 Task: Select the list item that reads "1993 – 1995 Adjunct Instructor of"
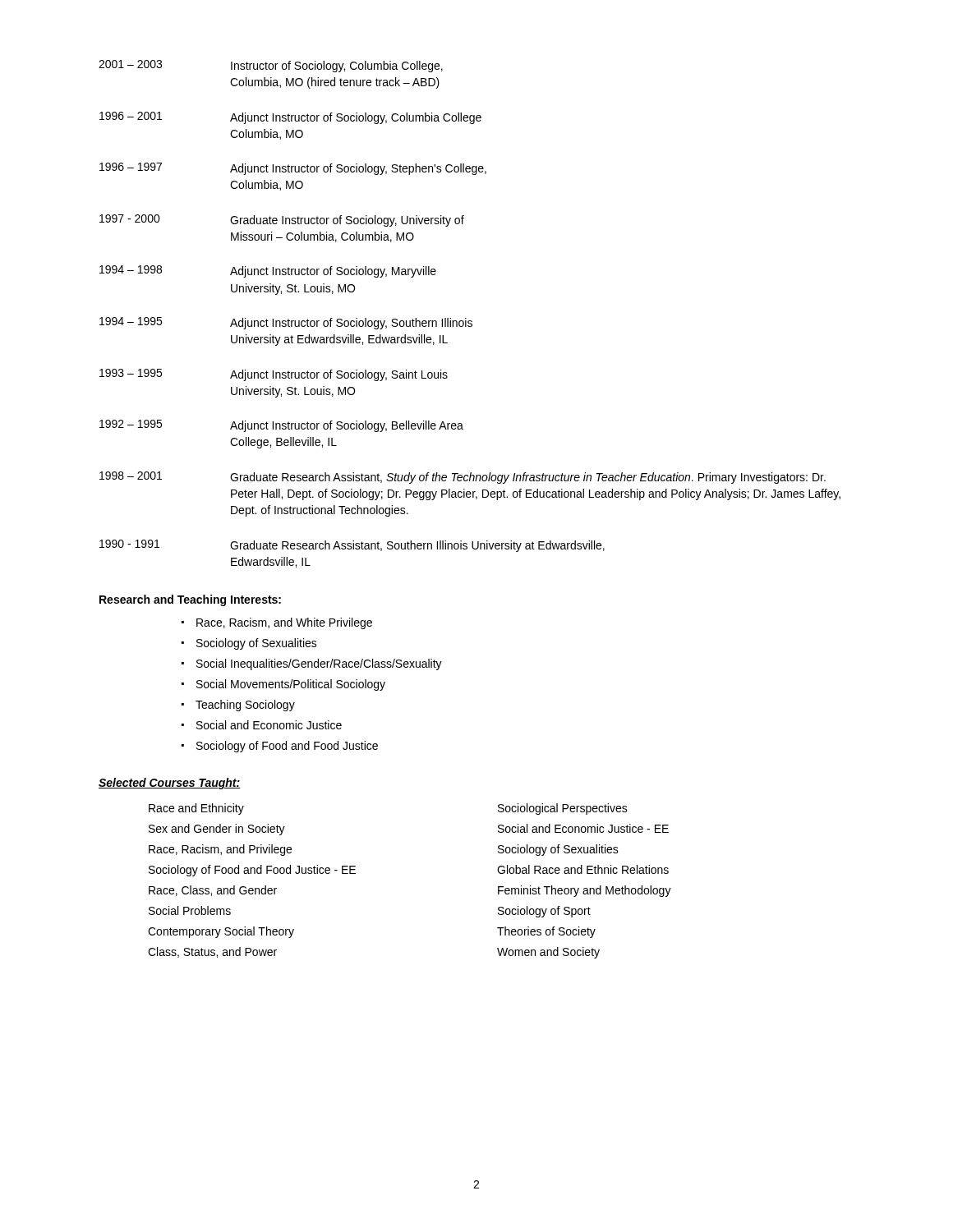(274, 375)
